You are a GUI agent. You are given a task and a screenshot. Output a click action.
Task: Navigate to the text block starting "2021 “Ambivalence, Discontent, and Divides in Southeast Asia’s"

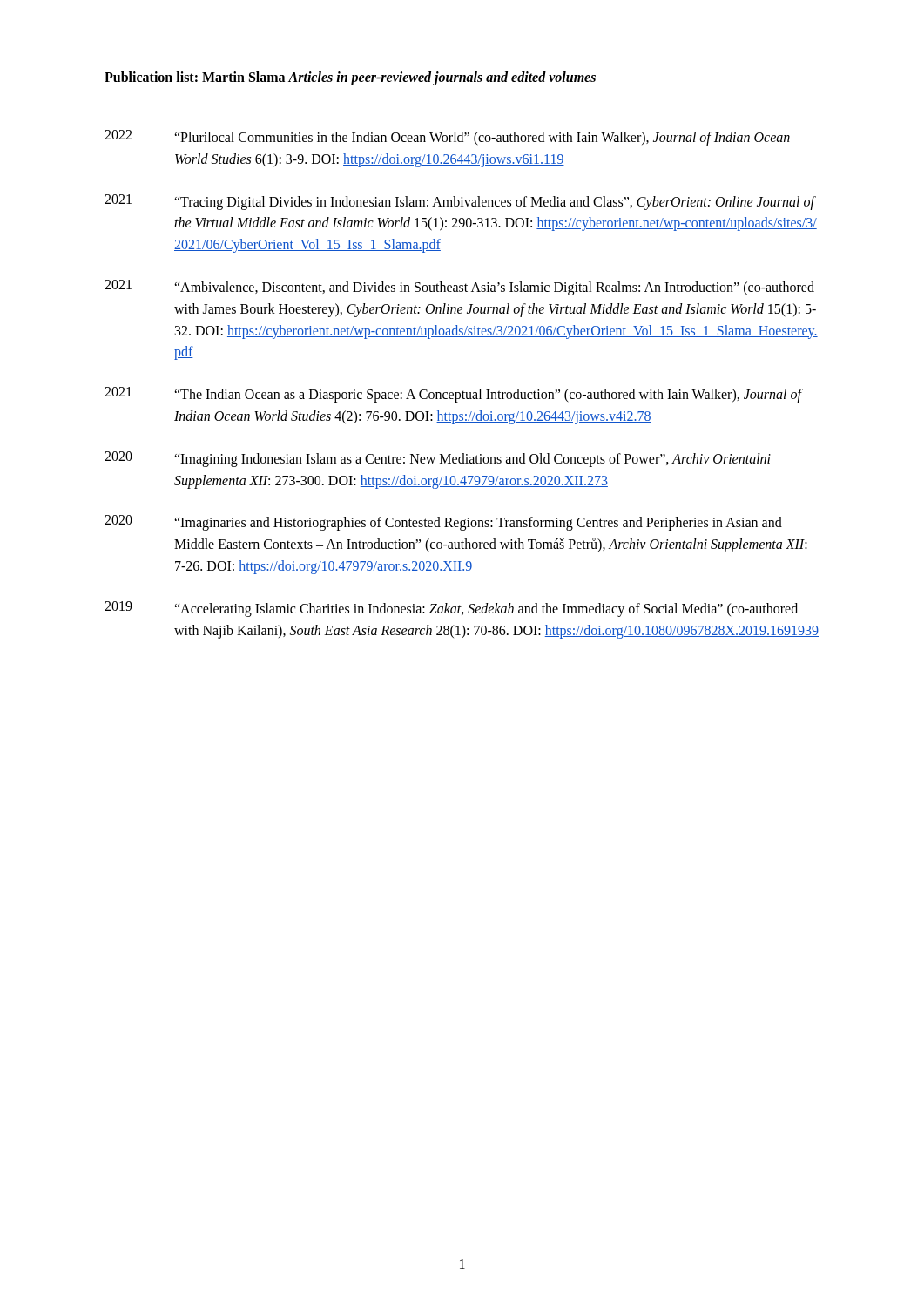tap(462, 320)
